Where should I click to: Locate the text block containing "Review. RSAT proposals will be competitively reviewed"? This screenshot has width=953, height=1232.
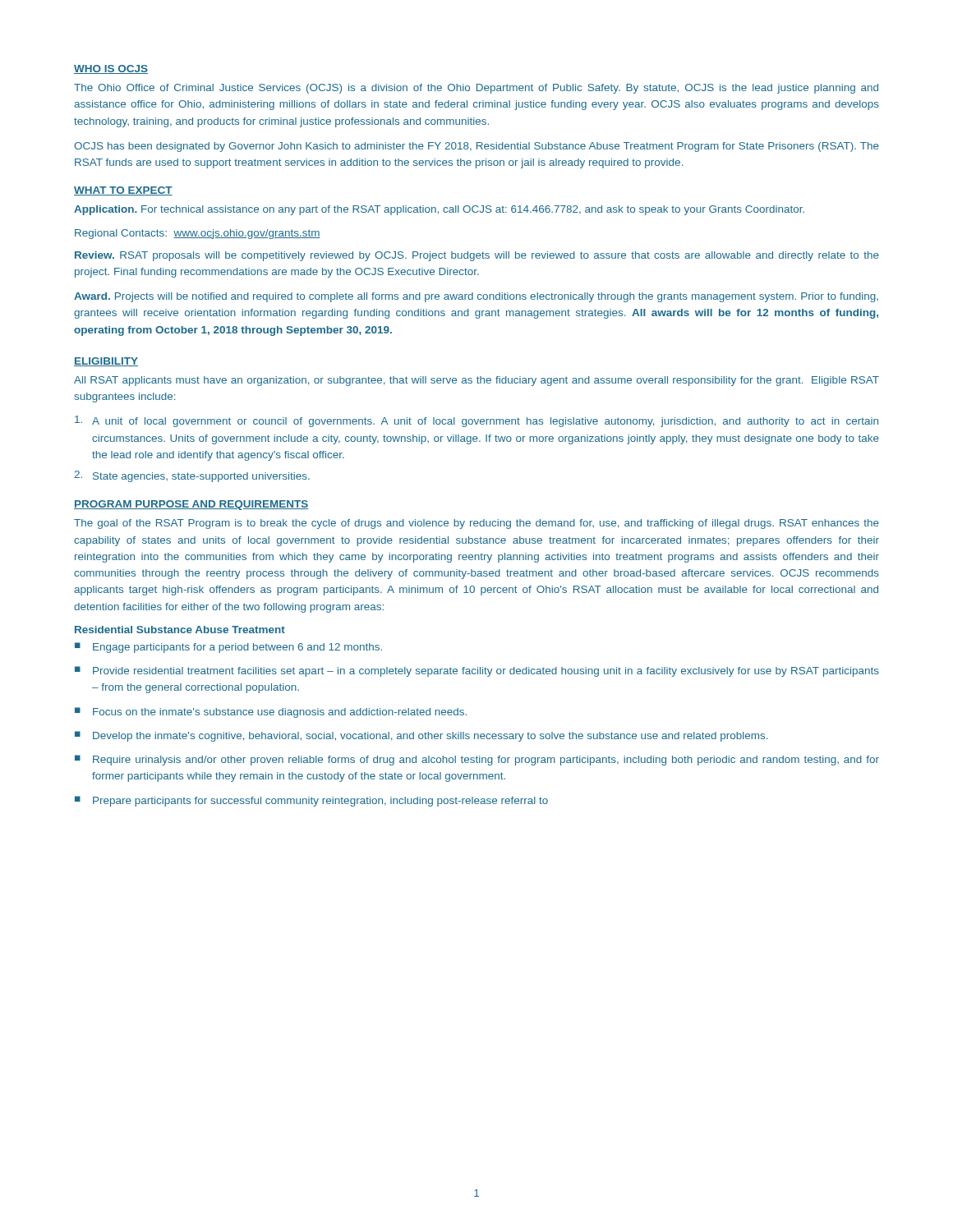(x=476, y=263)
